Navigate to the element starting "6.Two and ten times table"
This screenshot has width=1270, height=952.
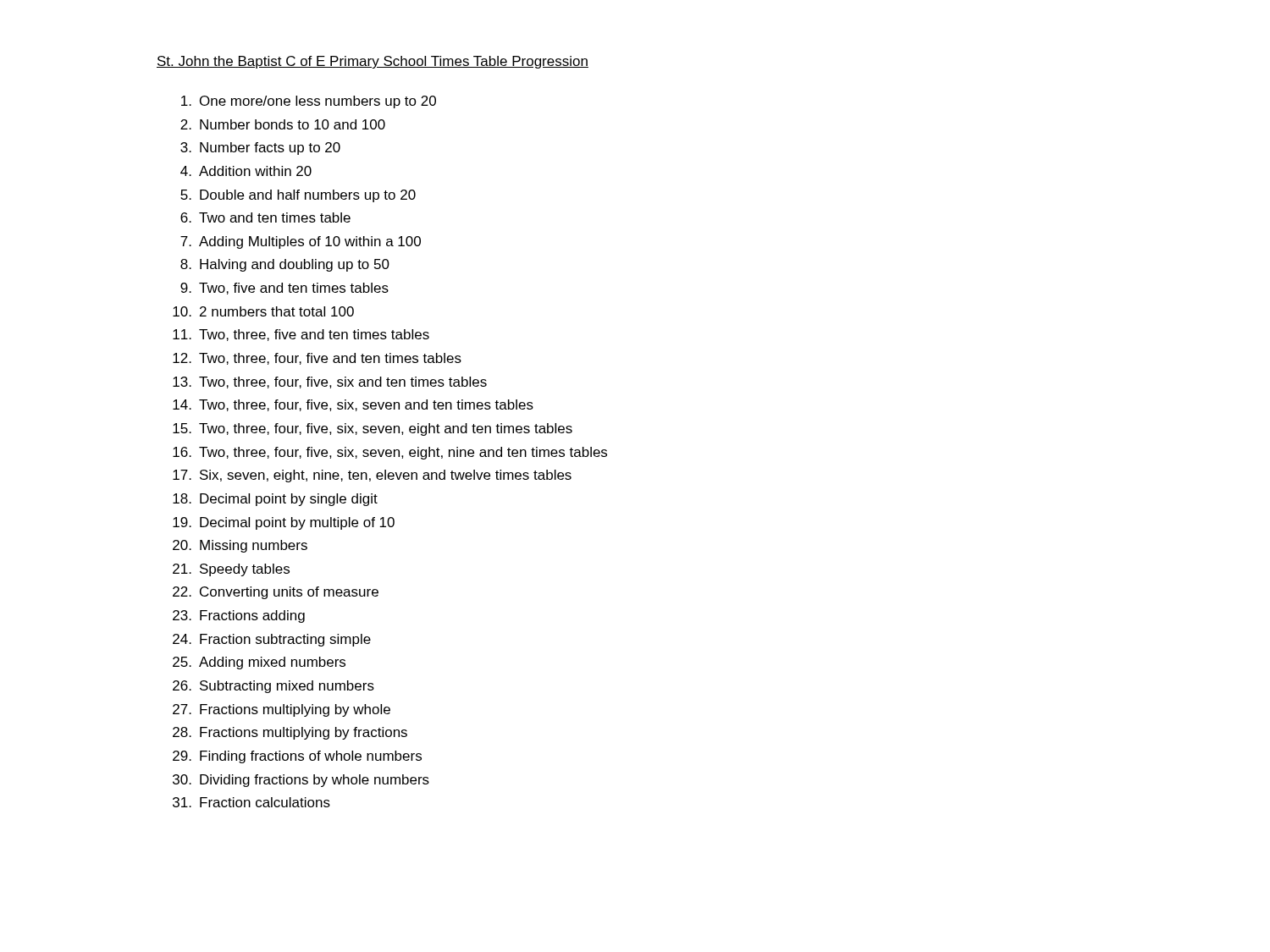click(254, 219)
